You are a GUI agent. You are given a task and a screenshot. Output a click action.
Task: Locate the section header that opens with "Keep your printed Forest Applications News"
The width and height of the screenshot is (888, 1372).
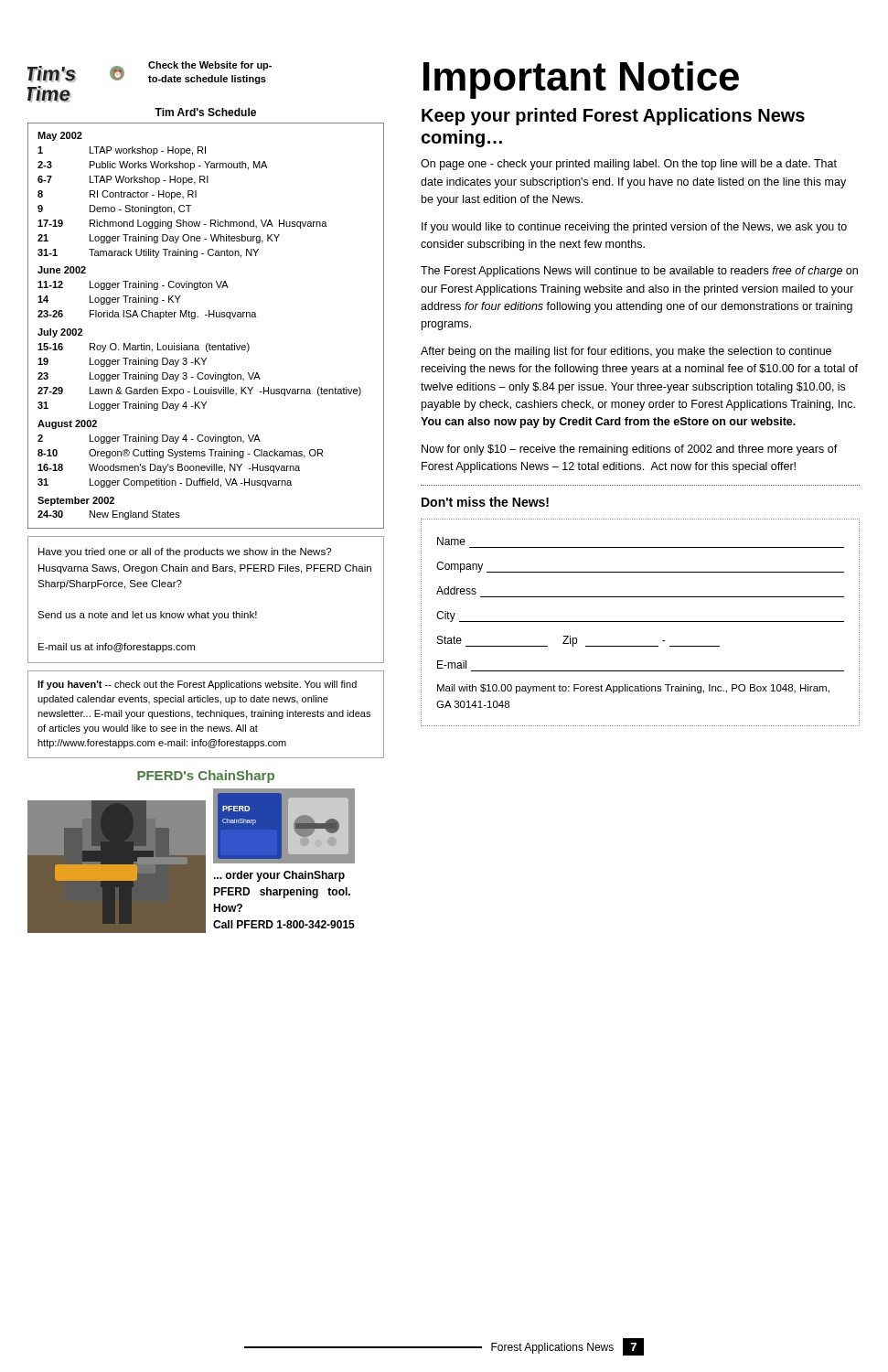tap(613, 127)
